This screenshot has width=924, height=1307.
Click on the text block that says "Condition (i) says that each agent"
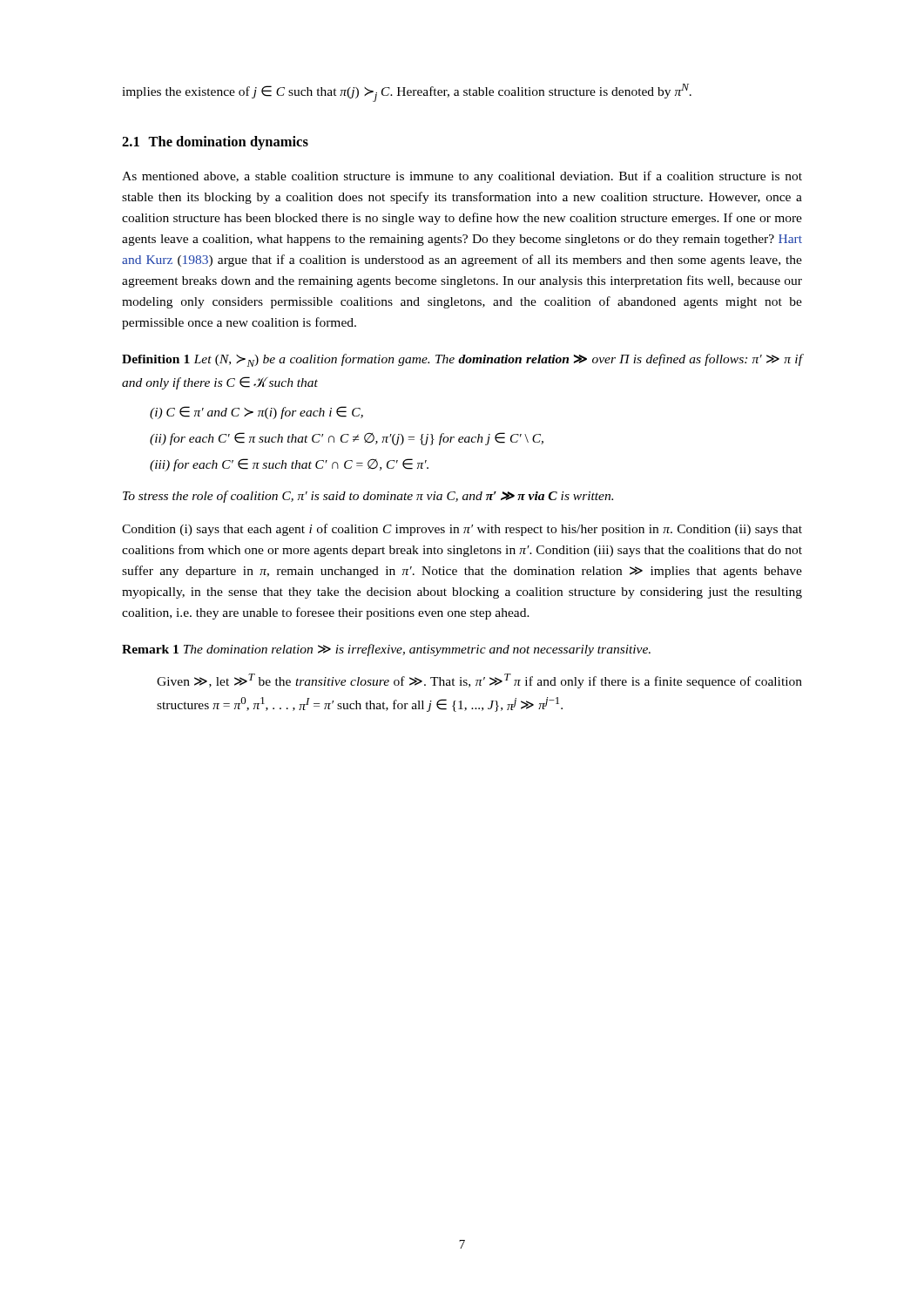[462, 571]
